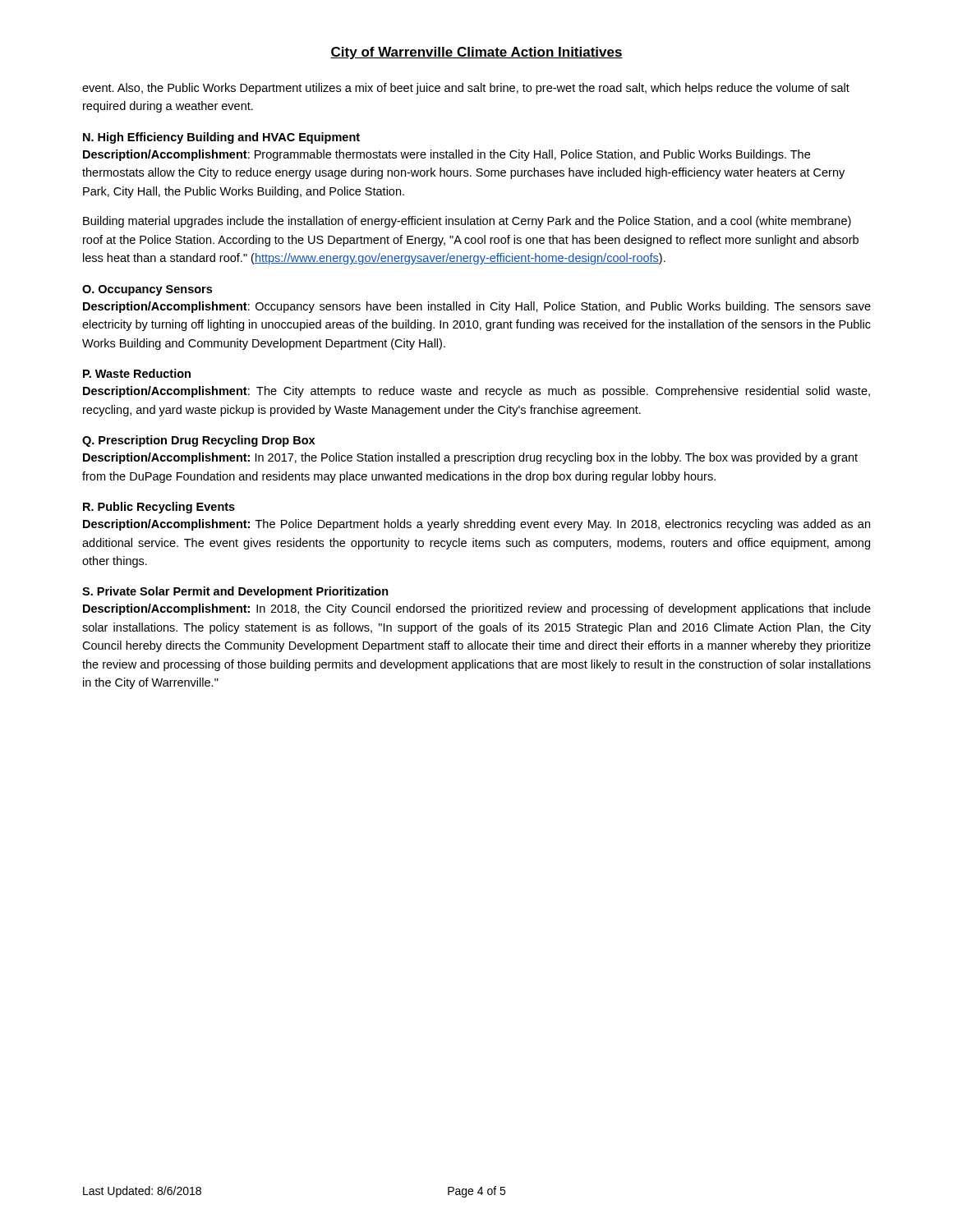Point to the text starting "Description/Accomplishment: In 2018, the City"
This screenshot has width=953, height=1232.
[476, 646]
